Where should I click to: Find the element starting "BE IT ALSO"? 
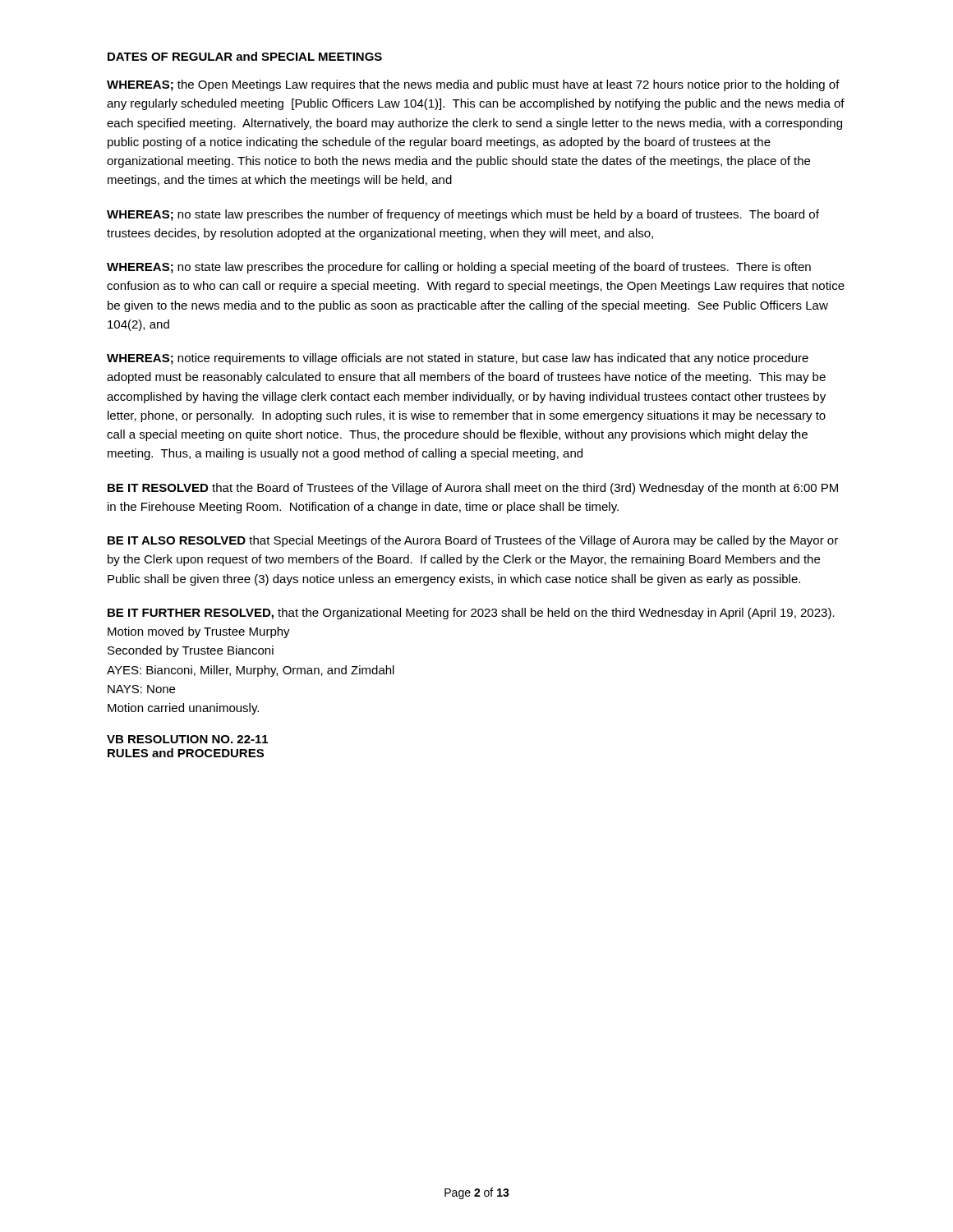pyautogui.click(x=472, y=559)
